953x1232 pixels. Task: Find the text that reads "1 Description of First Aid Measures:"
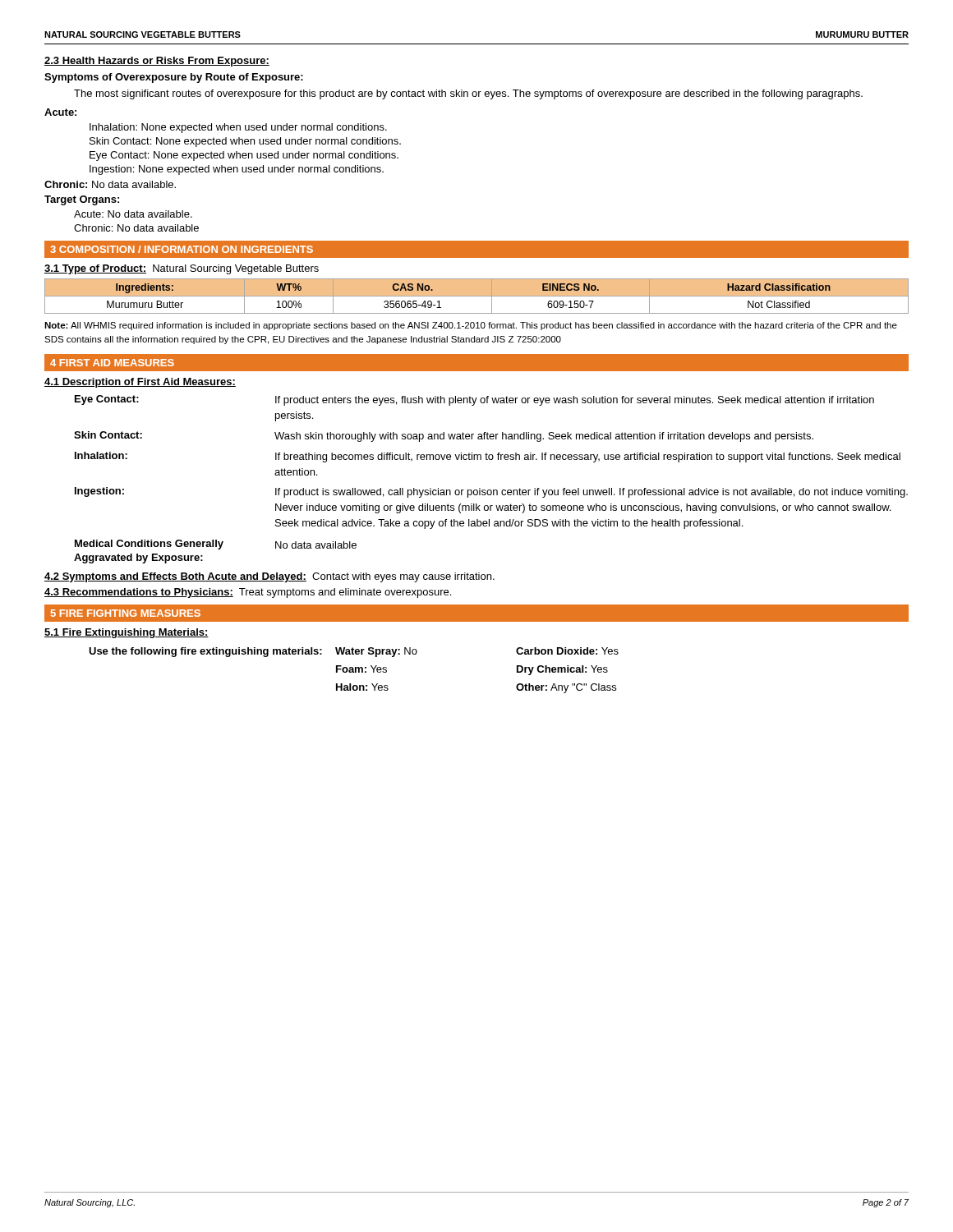140,382
